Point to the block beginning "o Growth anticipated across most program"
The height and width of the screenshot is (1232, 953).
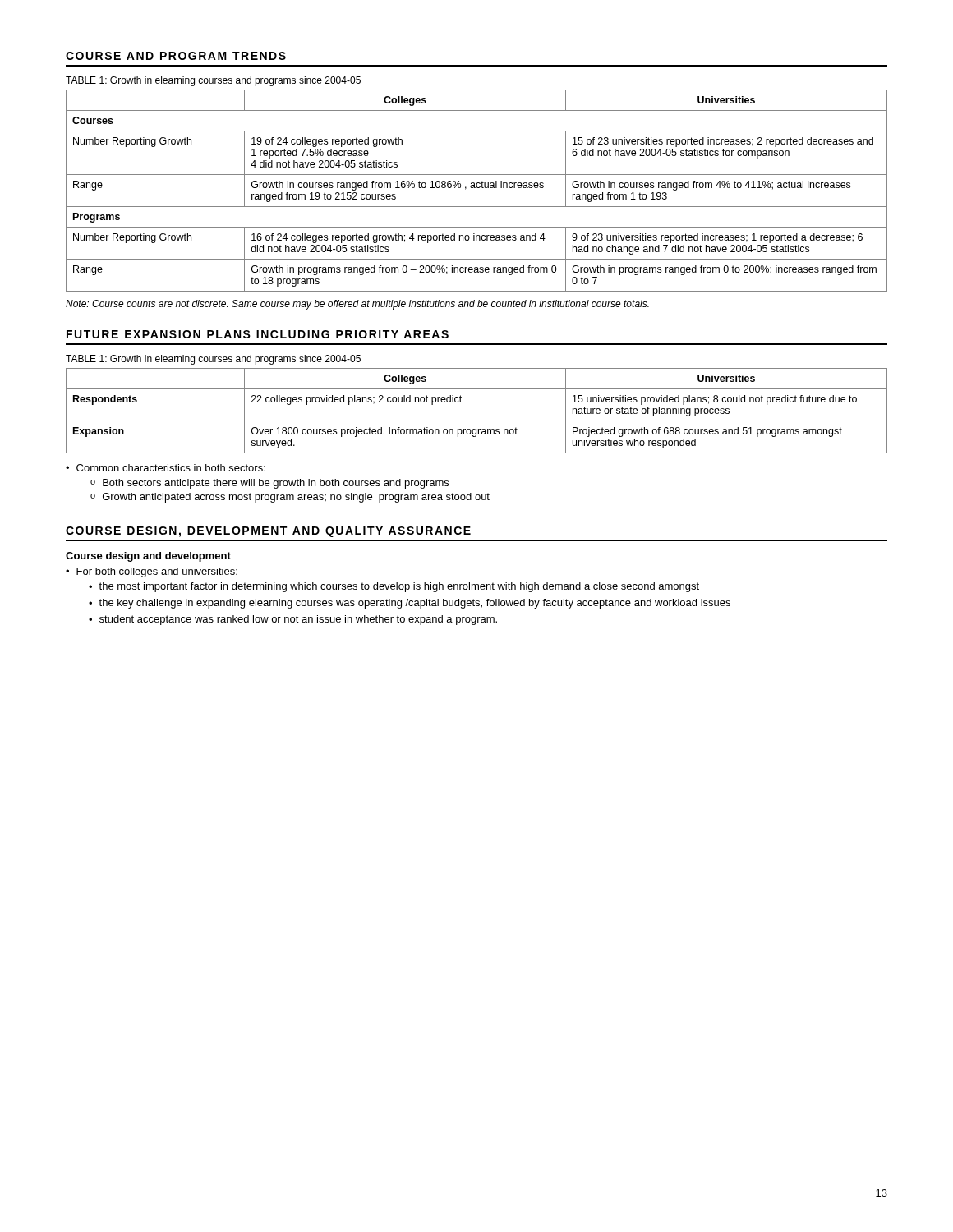click(x=290, y=496)
